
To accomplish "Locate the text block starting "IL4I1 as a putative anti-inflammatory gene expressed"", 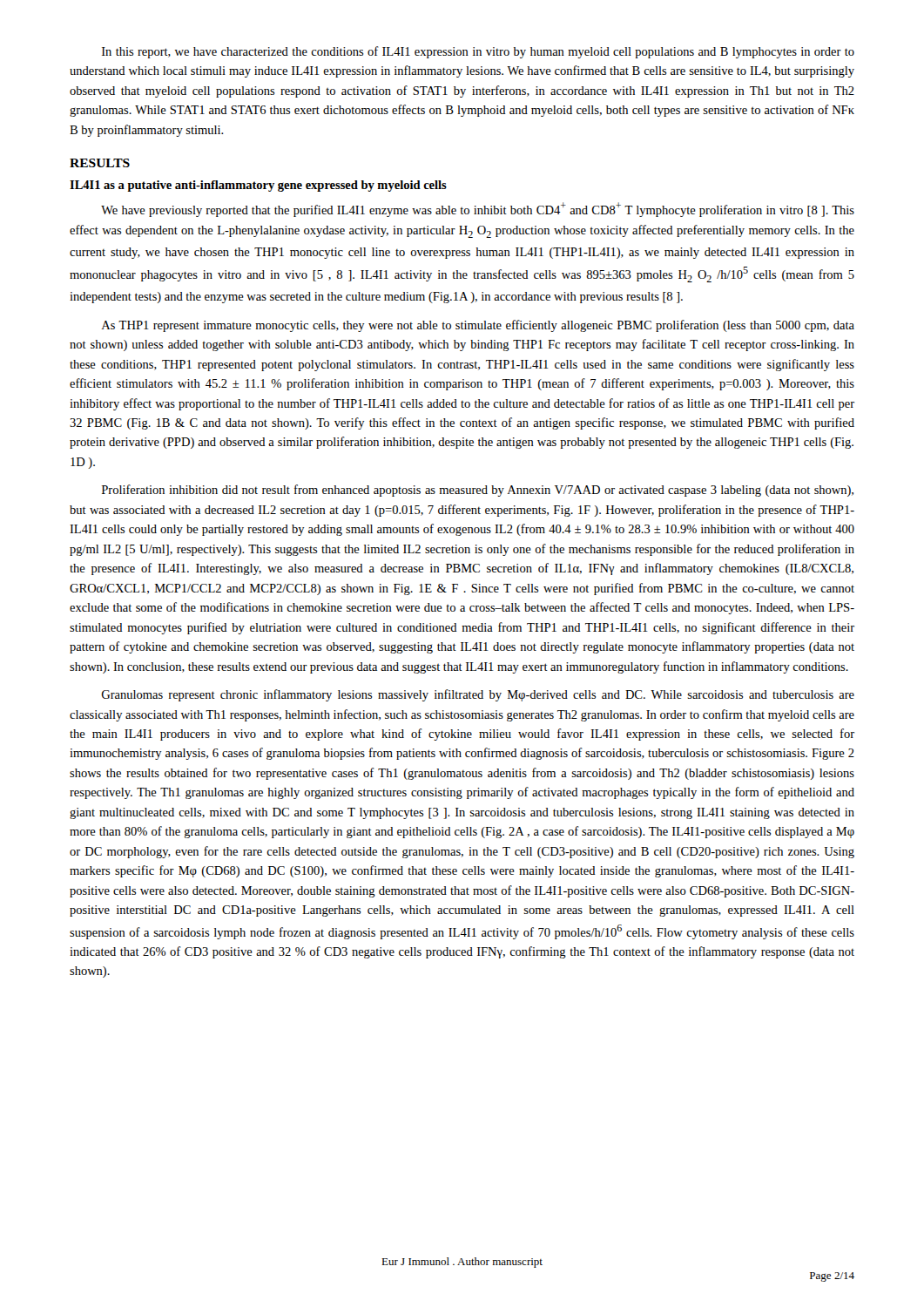I will [x=258, y=185].
